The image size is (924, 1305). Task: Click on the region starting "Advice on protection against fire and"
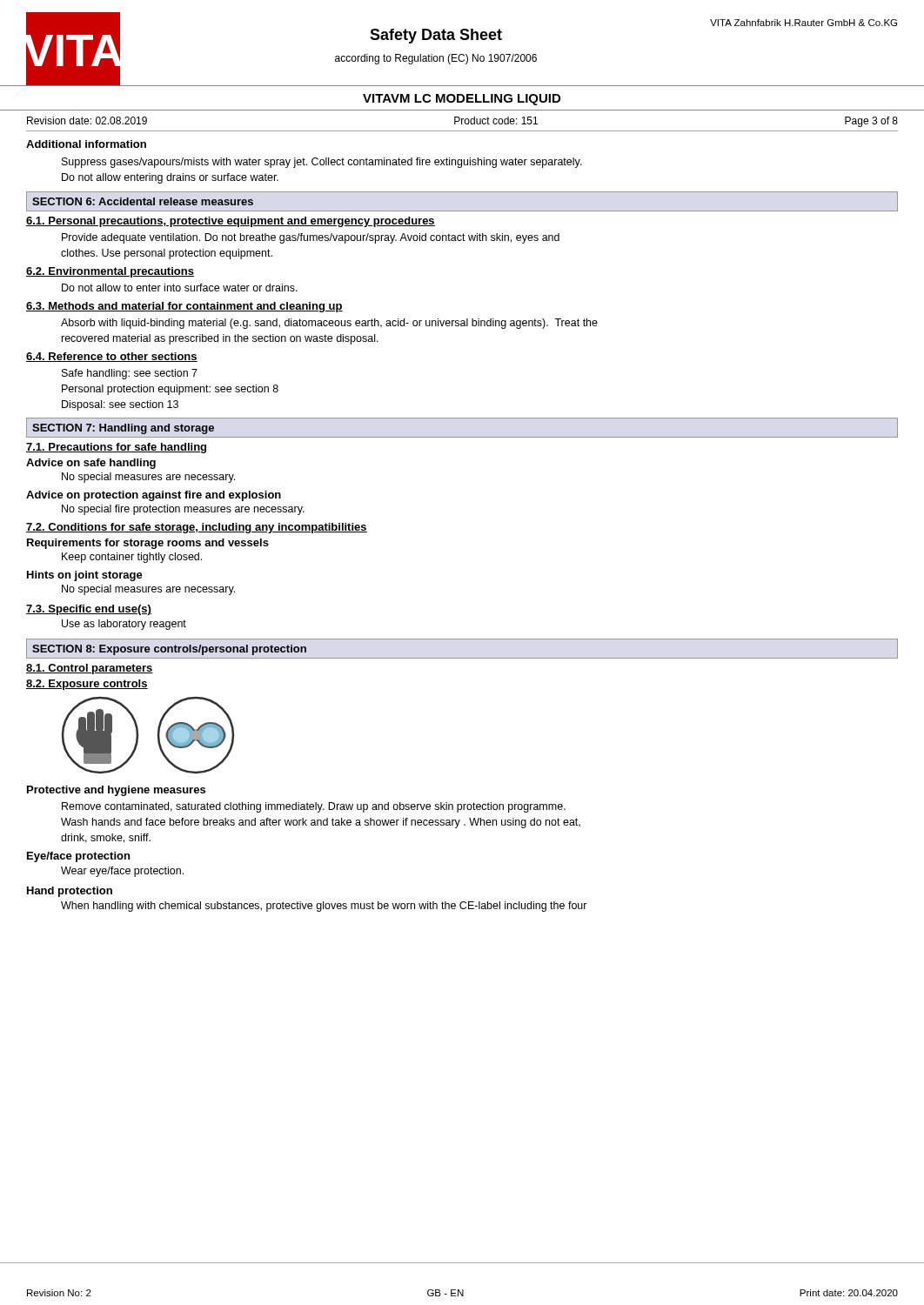pos(154,495)
